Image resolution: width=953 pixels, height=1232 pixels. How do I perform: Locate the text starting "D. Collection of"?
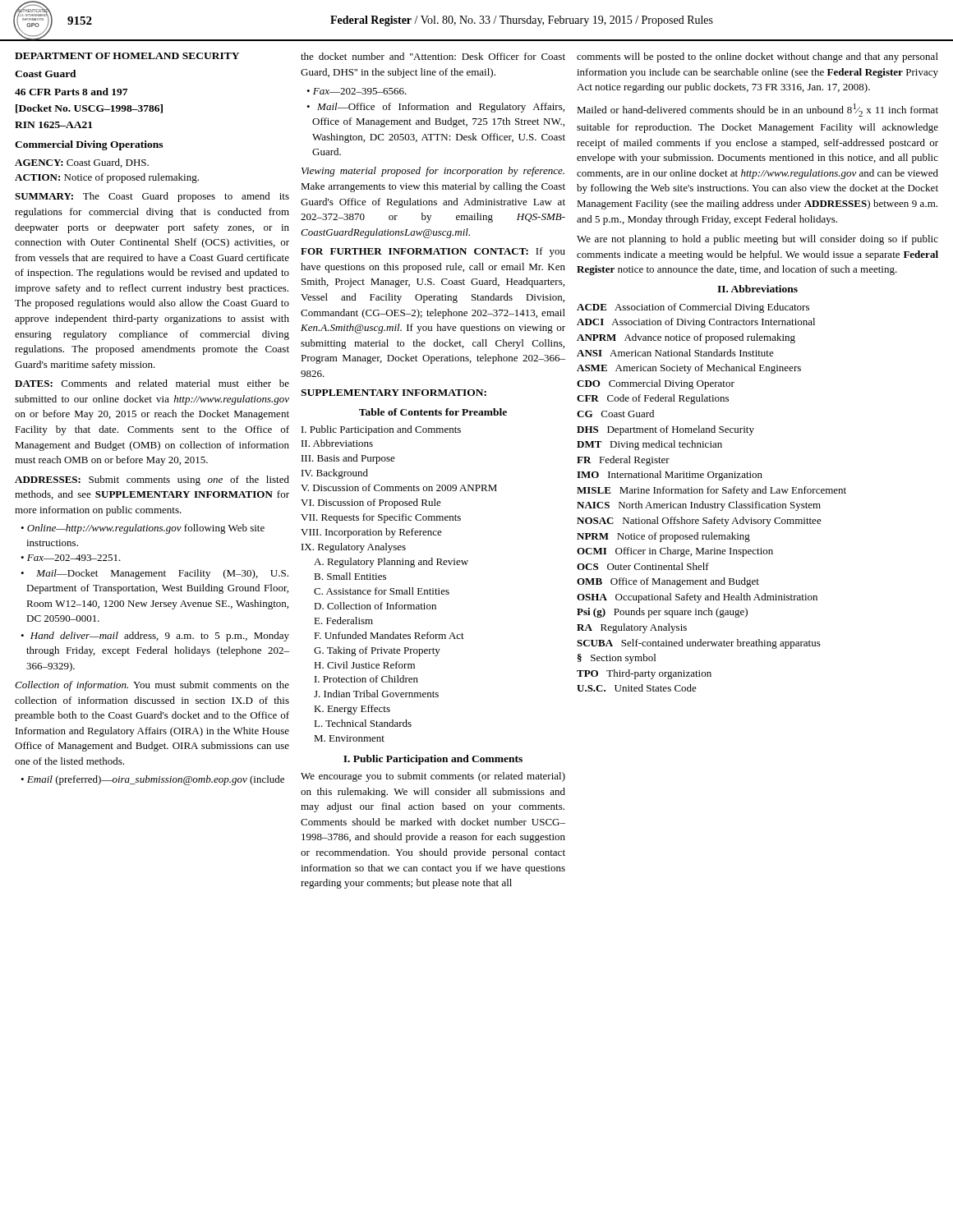coord(375,606)
